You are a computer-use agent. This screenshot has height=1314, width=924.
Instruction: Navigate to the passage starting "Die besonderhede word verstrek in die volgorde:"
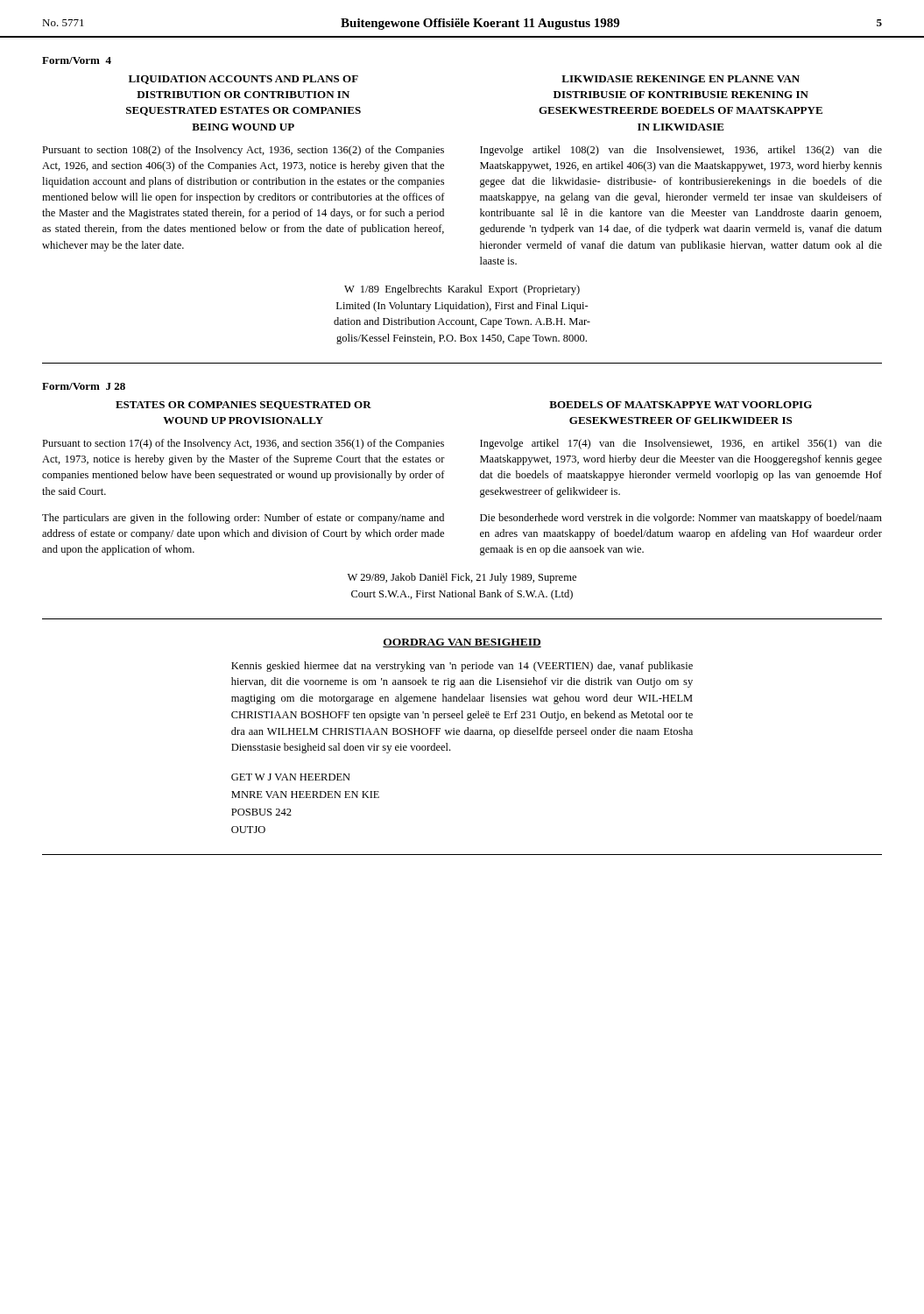(681, 533)
